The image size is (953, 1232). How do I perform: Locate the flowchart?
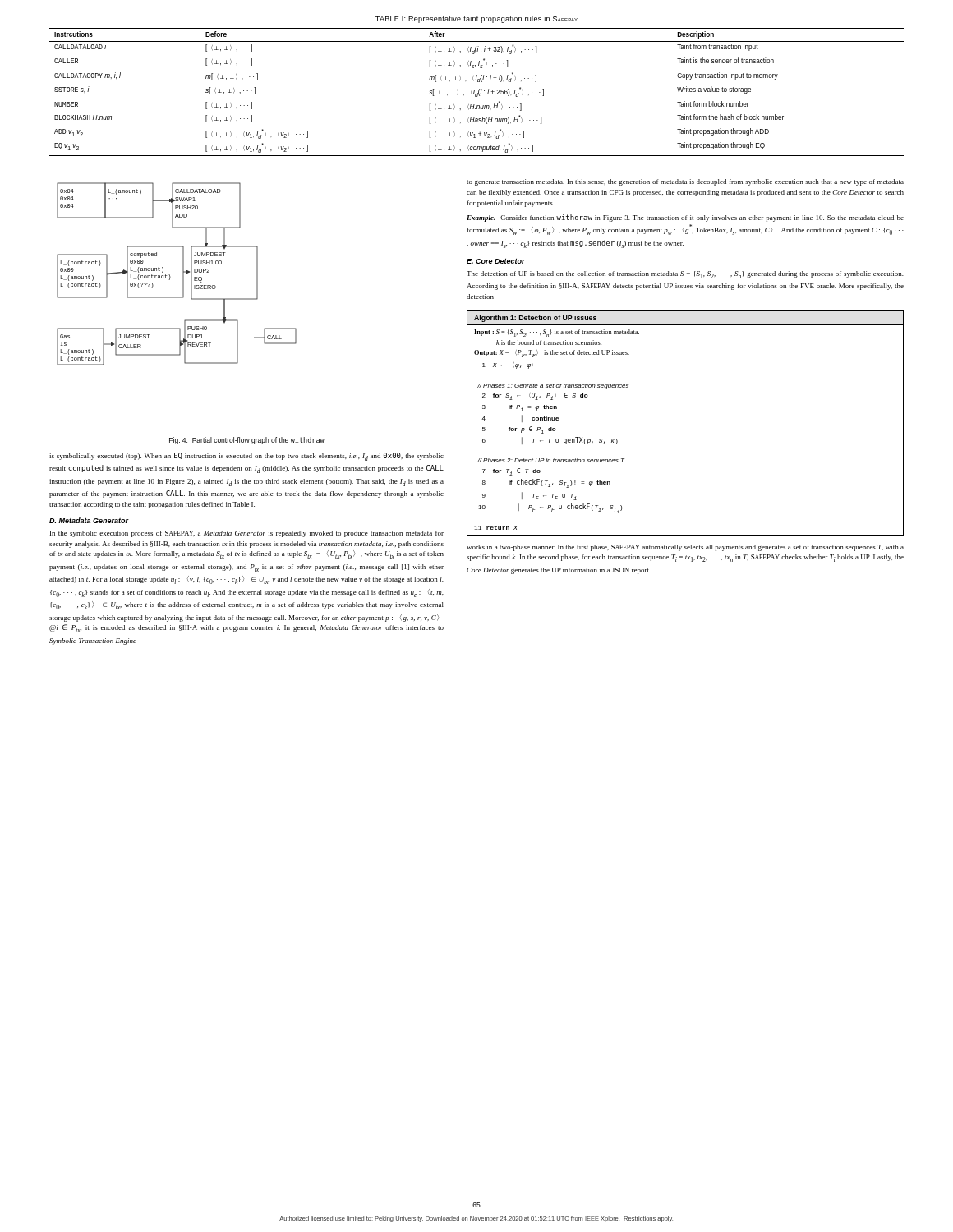pyautogui.click(x=246, y=304)
